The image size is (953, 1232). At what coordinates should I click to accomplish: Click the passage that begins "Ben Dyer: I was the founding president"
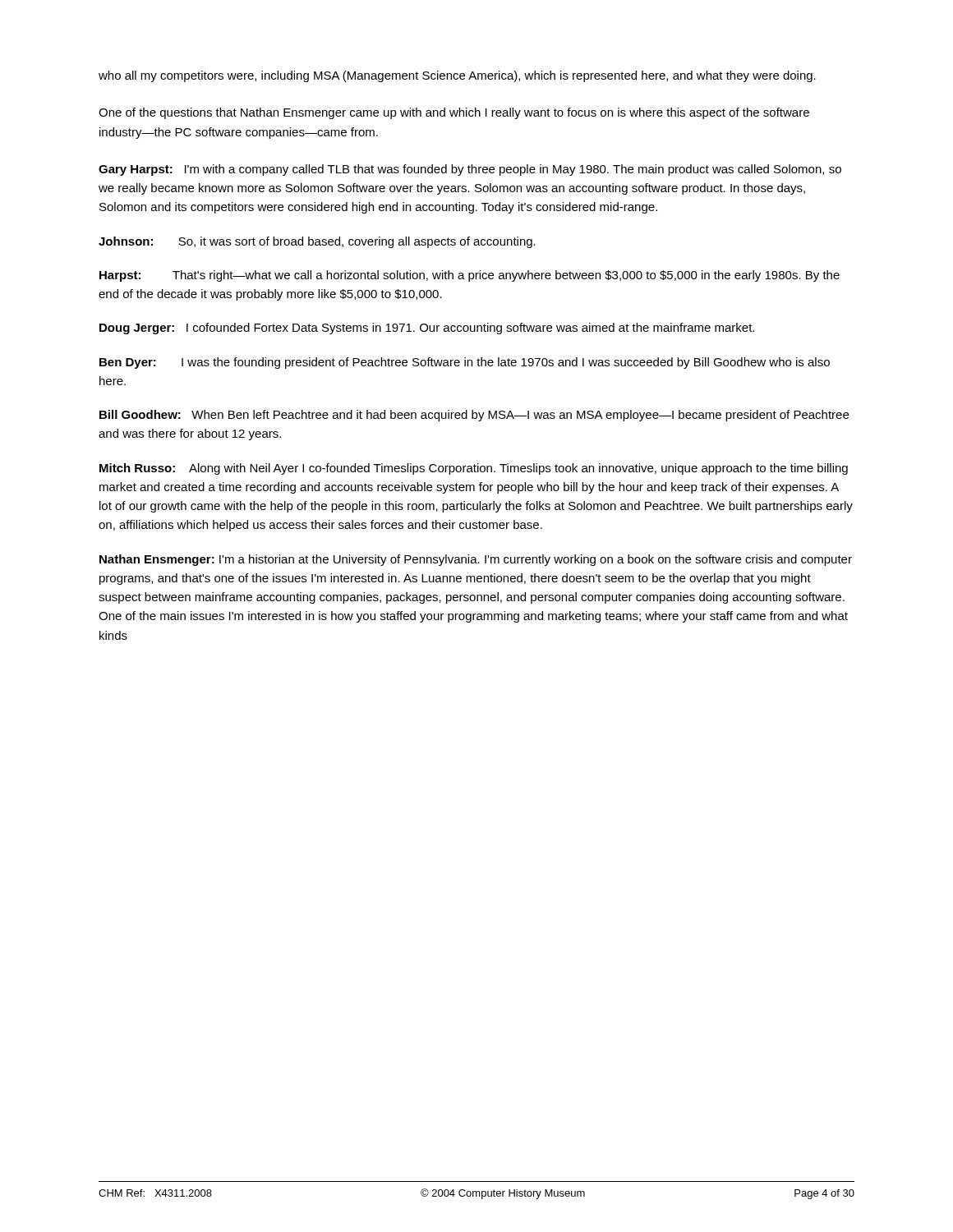click(x=464, y=371)
